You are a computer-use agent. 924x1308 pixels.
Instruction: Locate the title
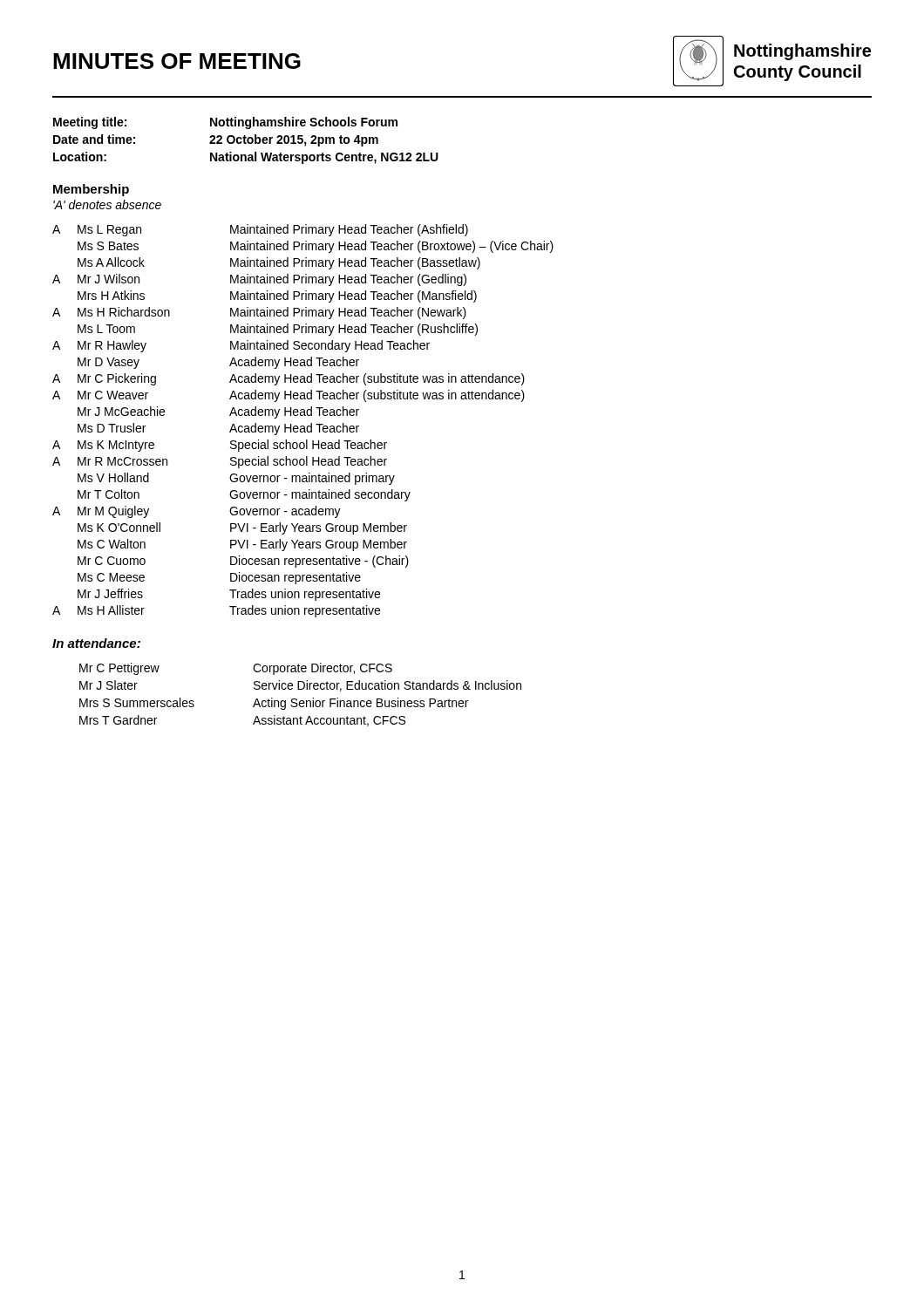177,61
